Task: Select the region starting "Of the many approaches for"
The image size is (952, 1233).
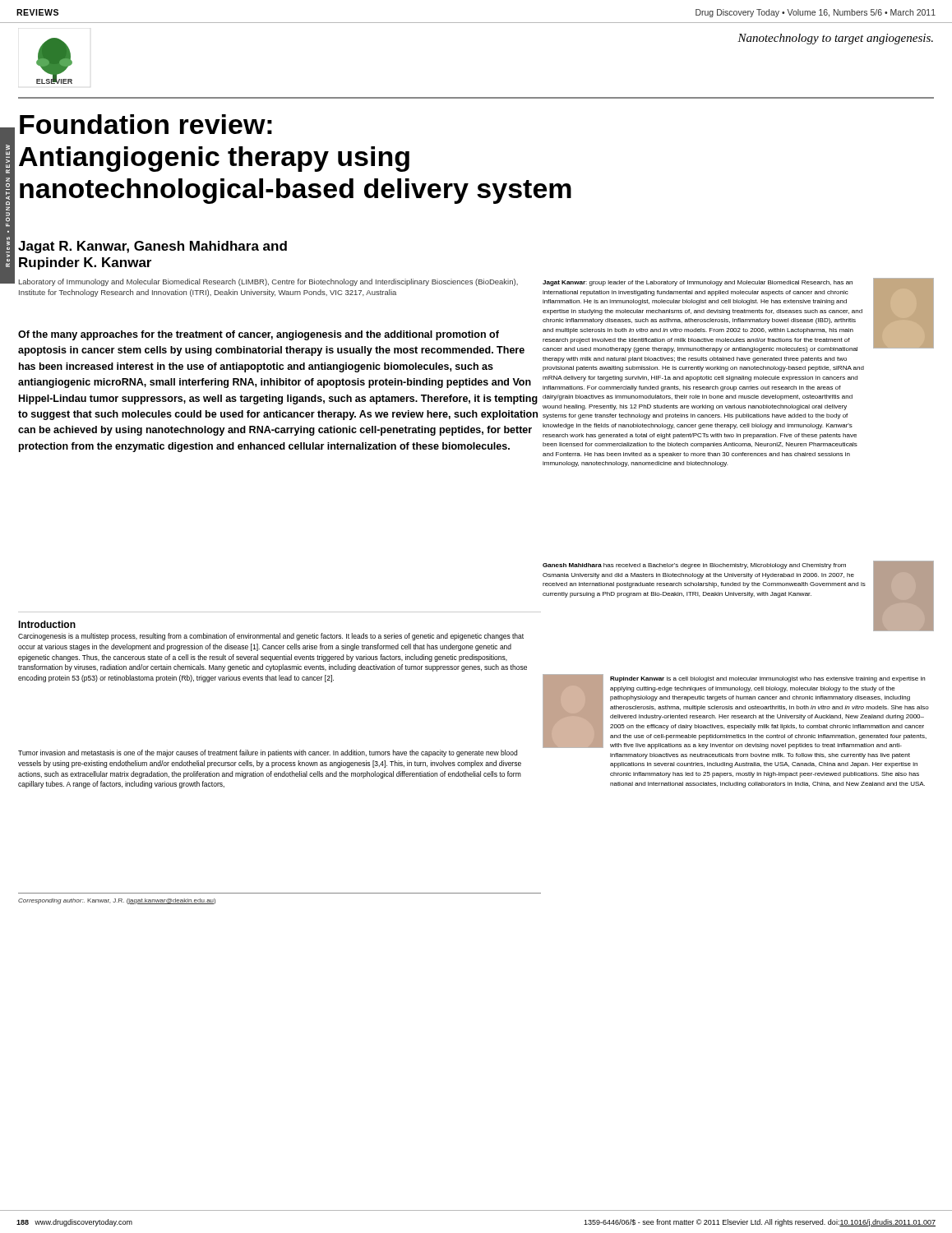Action: click(x=278, y=390)
